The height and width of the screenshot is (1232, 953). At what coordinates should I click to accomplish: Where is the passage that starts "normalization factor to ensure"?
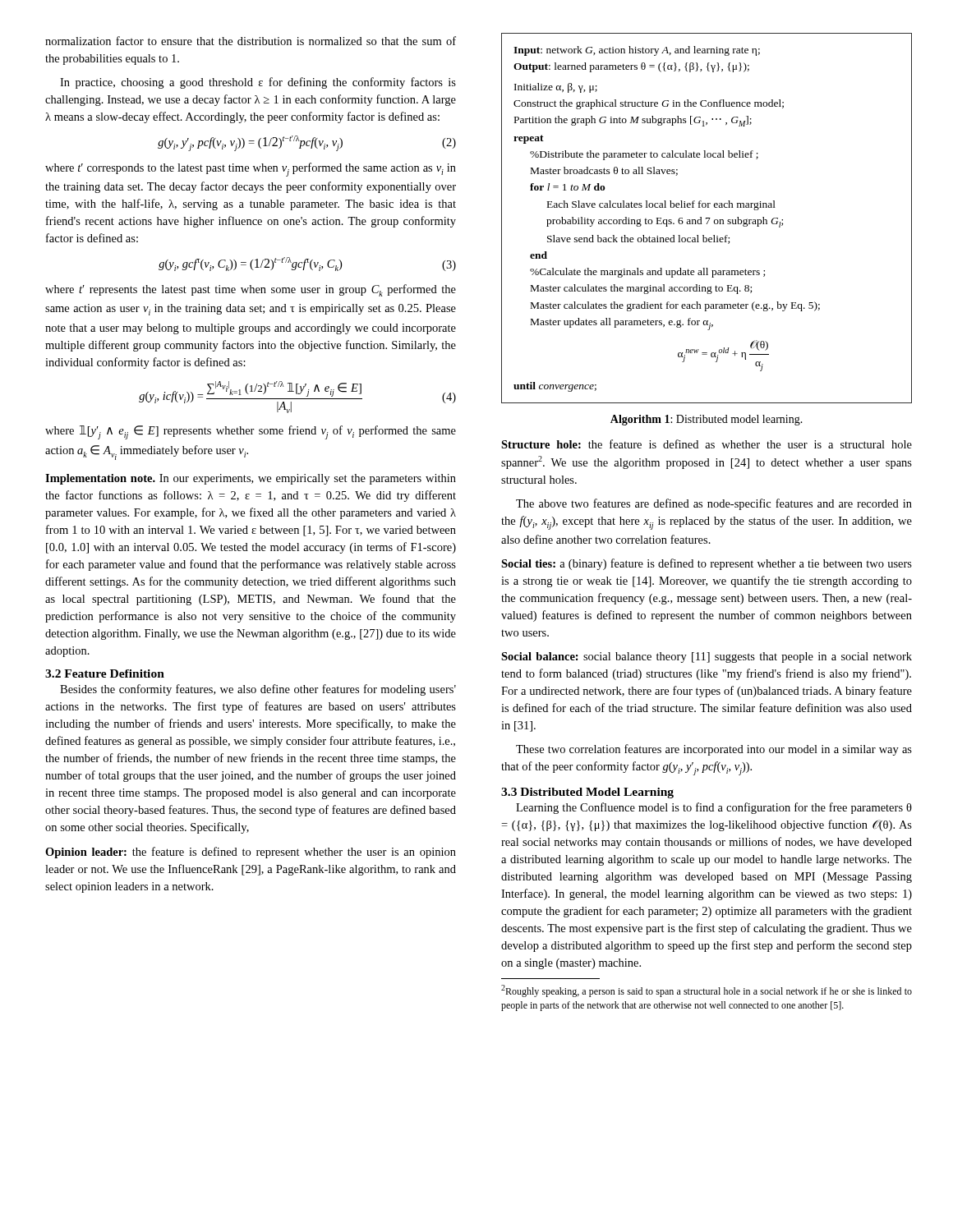coord(251,79)
